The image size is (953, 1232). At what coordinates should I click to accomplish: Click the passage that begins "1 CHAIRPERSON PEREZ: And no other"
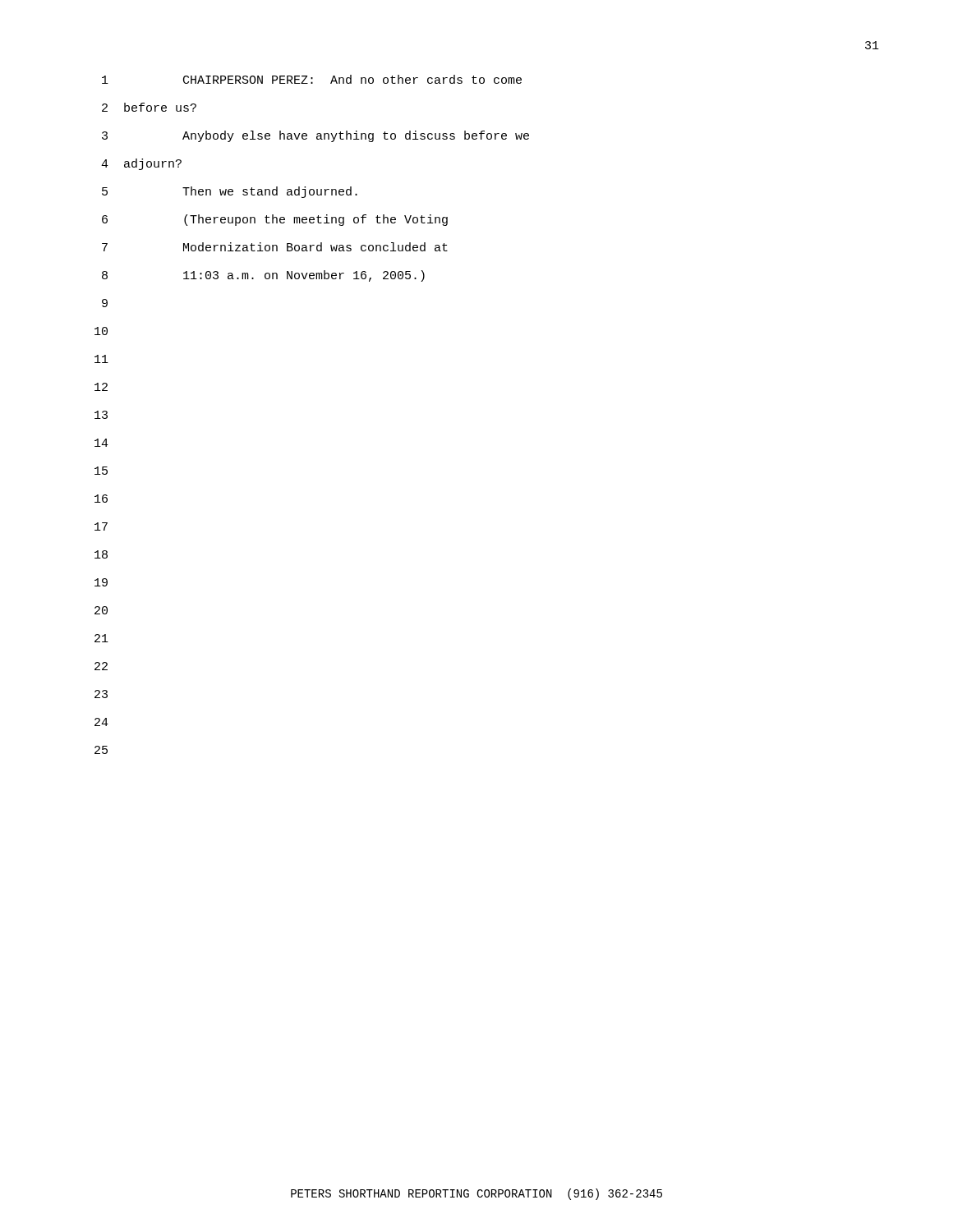tap(312, 79)
